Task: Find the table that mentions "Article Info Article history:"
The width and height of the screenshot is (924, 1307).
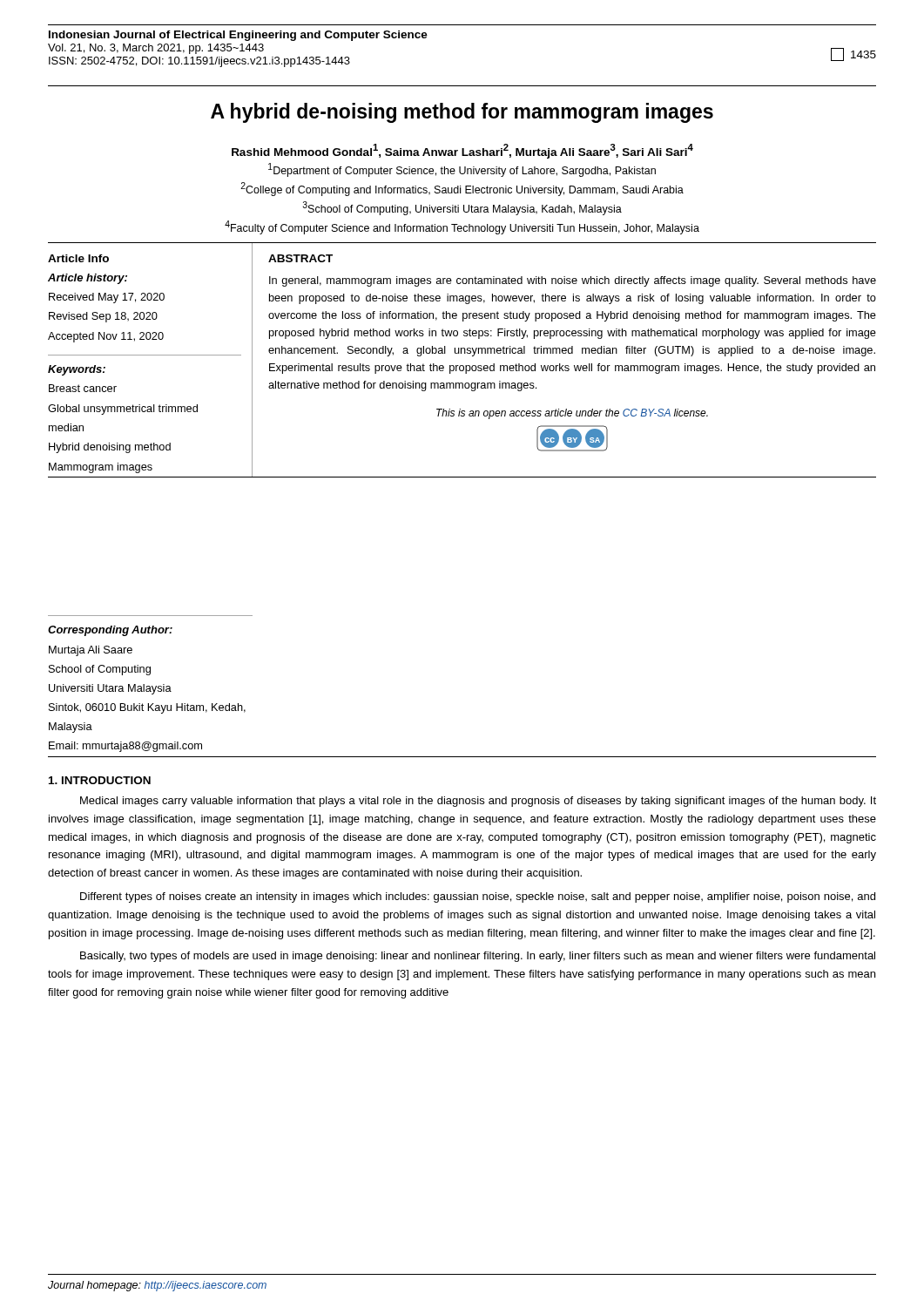Action: click(462, 360)
